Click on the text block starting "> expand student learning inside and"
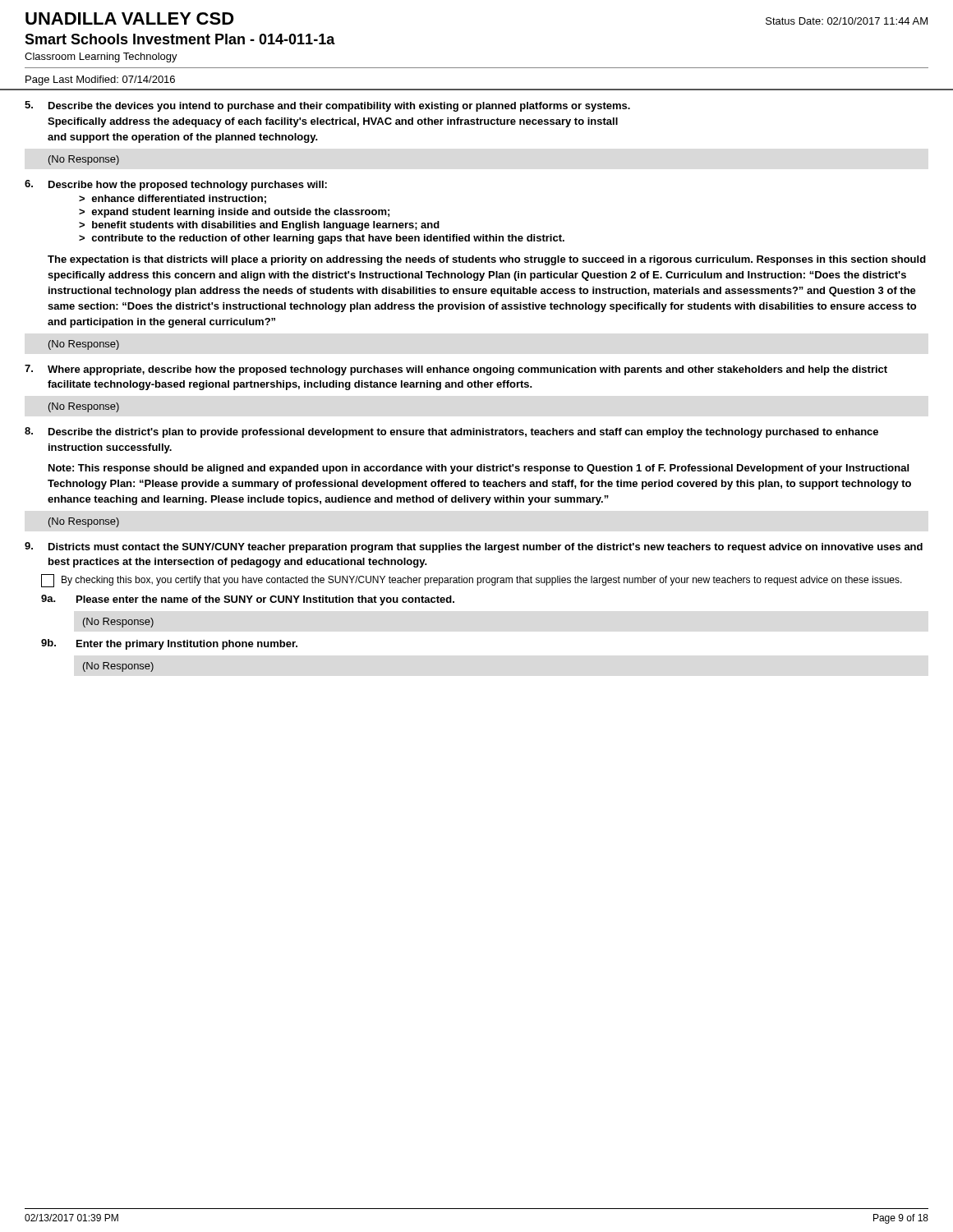This screenshot has width=953, height=1232. (x=235, y=212)
